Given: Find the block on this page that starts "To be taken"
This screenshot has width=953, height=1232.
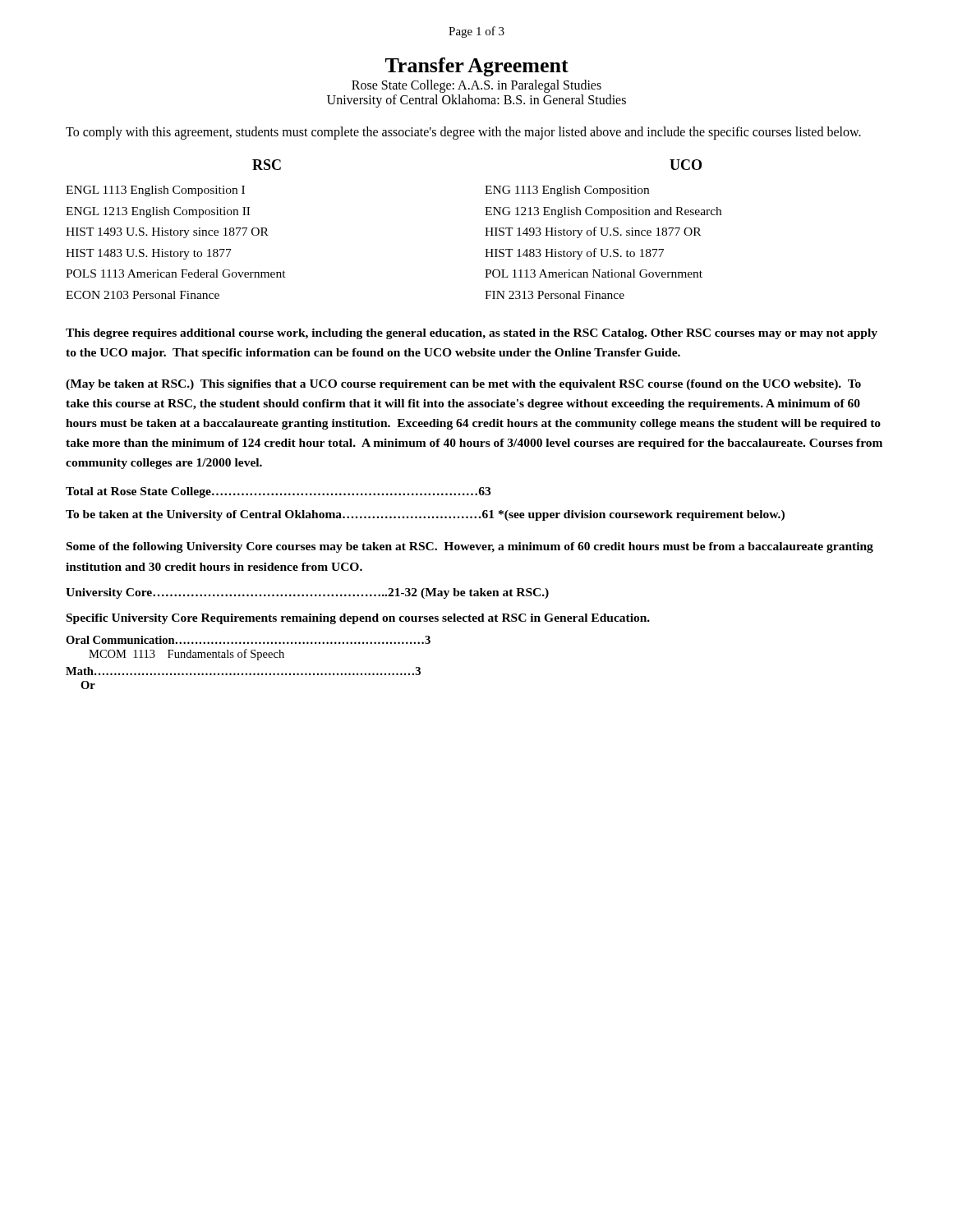Looking at the screenshot, I should coord(425,514).
